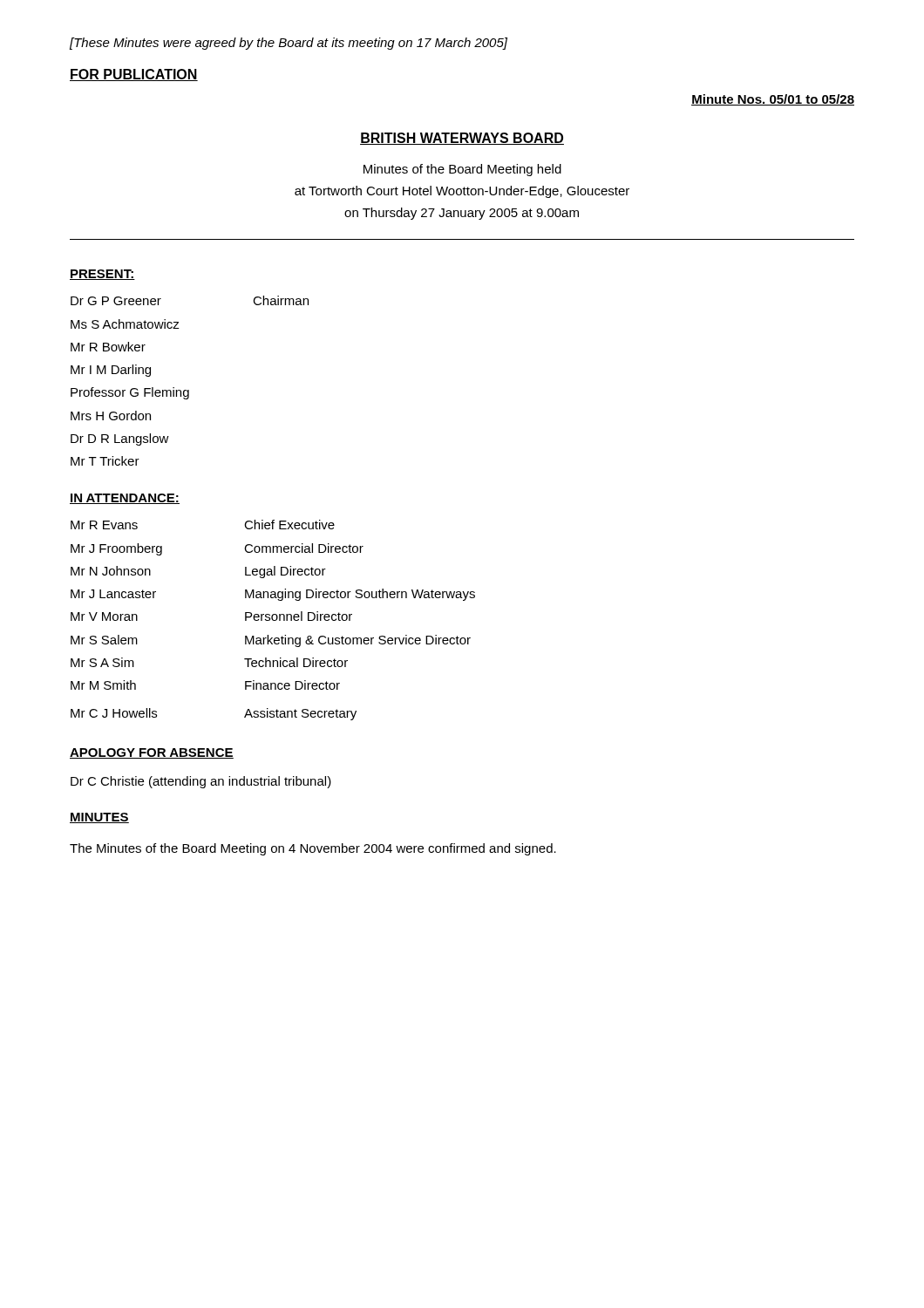Navigate to the region starting "Commercial Director"
The width and height of the screenshot is (924, 1308).
(x=304, y=548)
